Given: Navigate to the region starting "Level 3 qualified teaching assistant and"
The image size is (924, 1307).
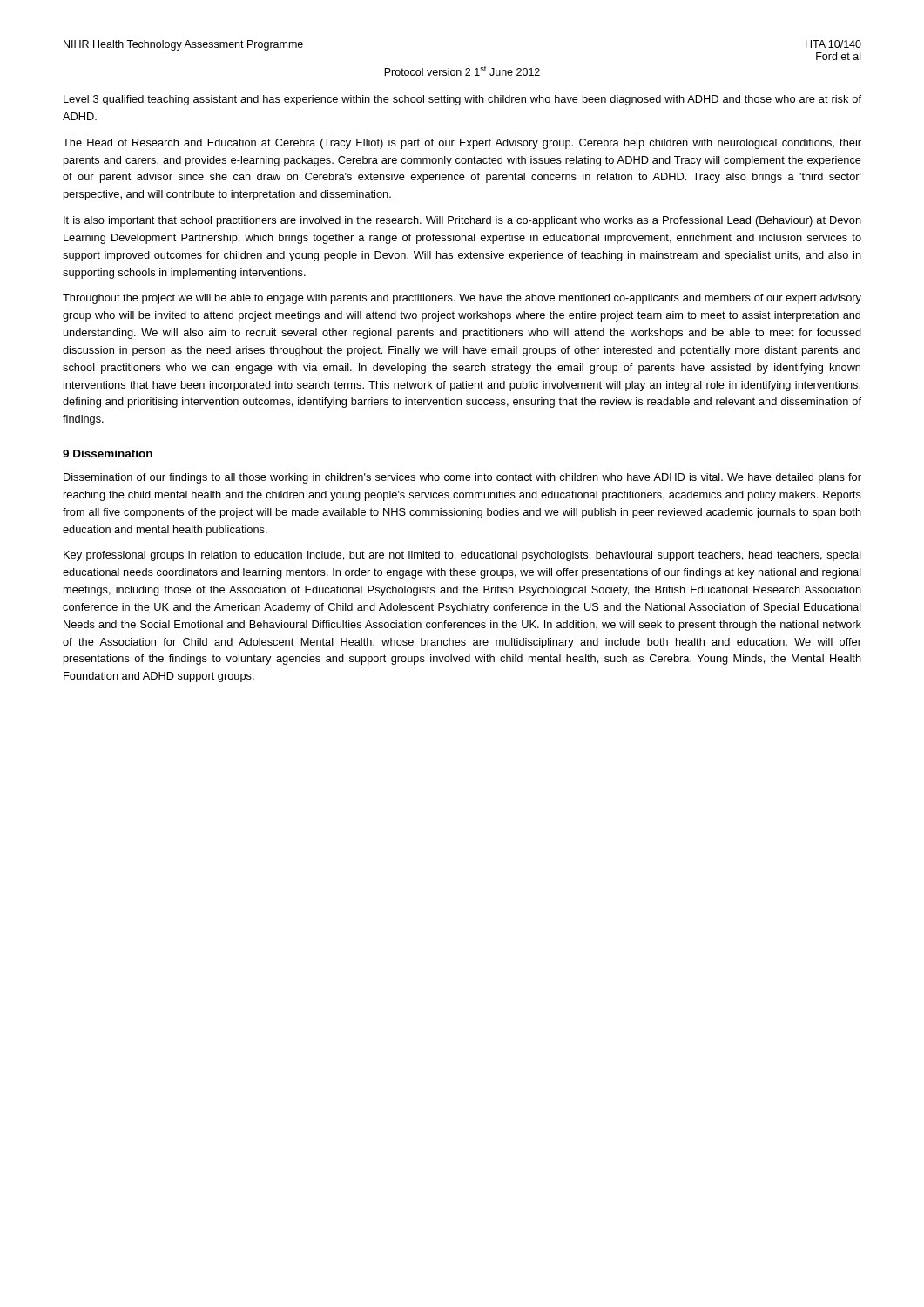Looking at the screenshot, I should click(x=462, y=108).
